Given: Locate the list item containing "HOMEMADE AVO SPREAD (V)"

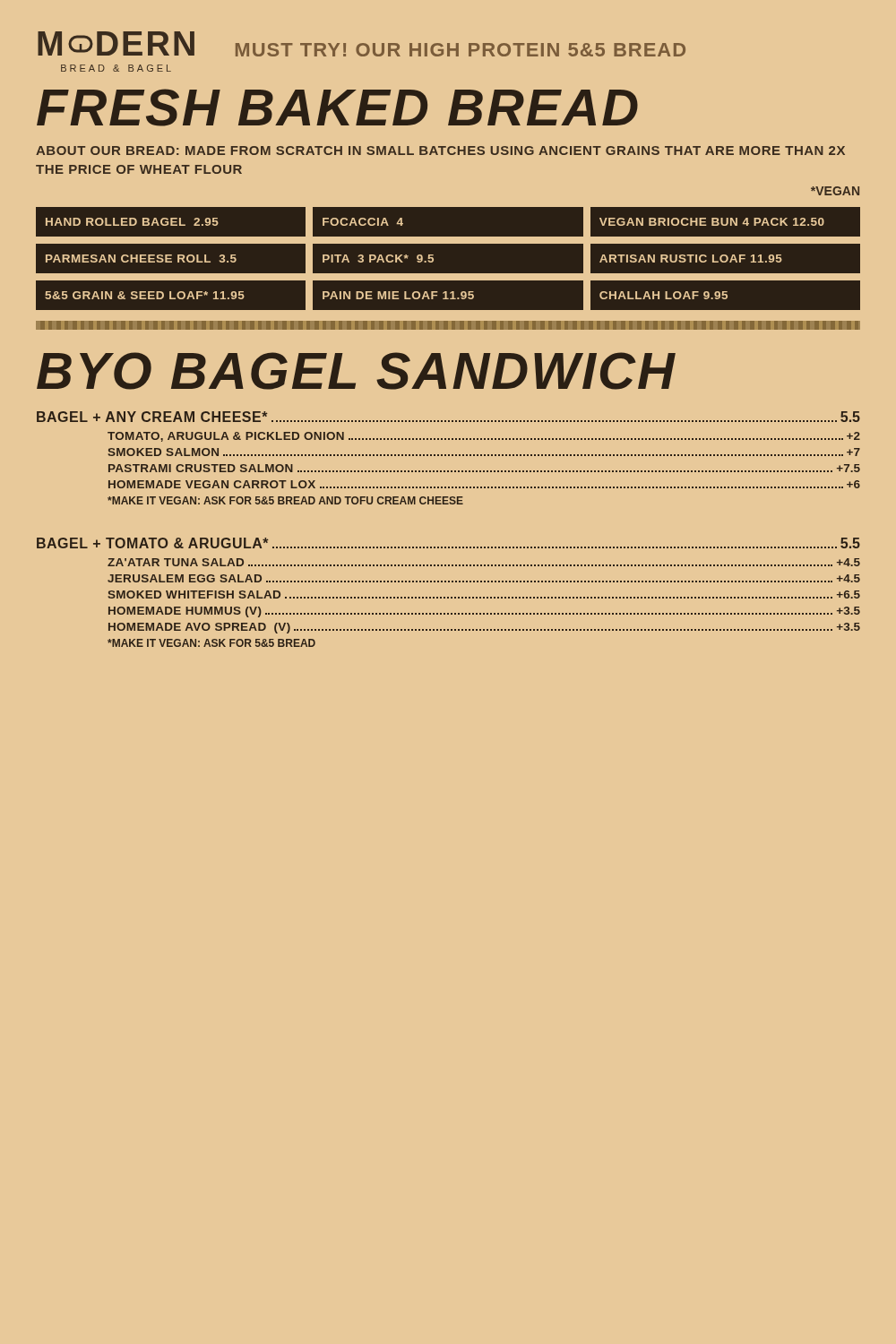Looking at the screenshot, I should point(484,627).
